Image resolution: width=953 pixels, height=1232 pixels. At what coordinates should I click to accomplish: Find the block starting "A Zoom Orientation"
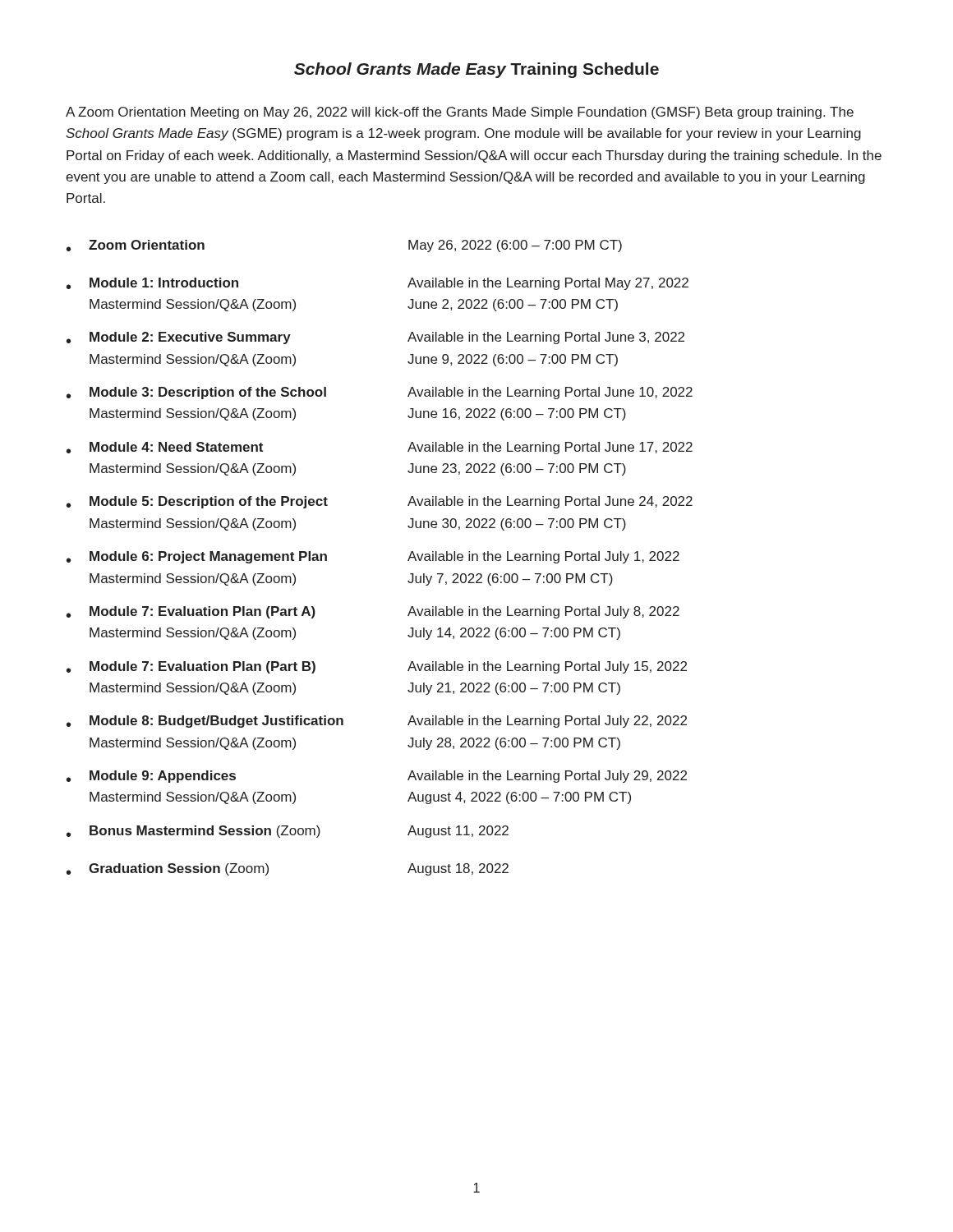pos(474,155)
